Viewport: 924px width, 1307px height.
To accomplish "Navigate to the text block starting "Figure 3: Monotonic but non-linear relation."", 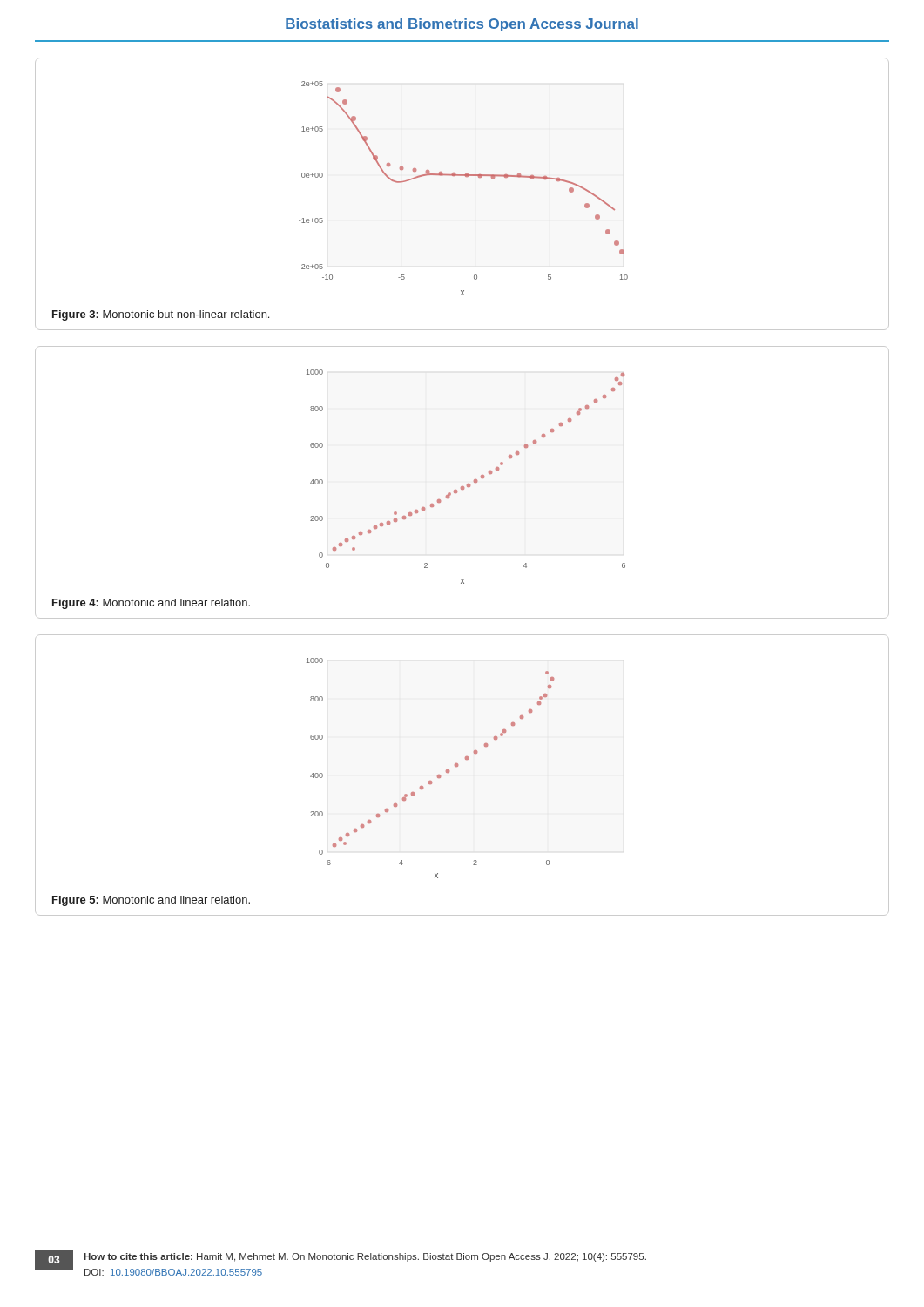I will [x=161, y=314].
